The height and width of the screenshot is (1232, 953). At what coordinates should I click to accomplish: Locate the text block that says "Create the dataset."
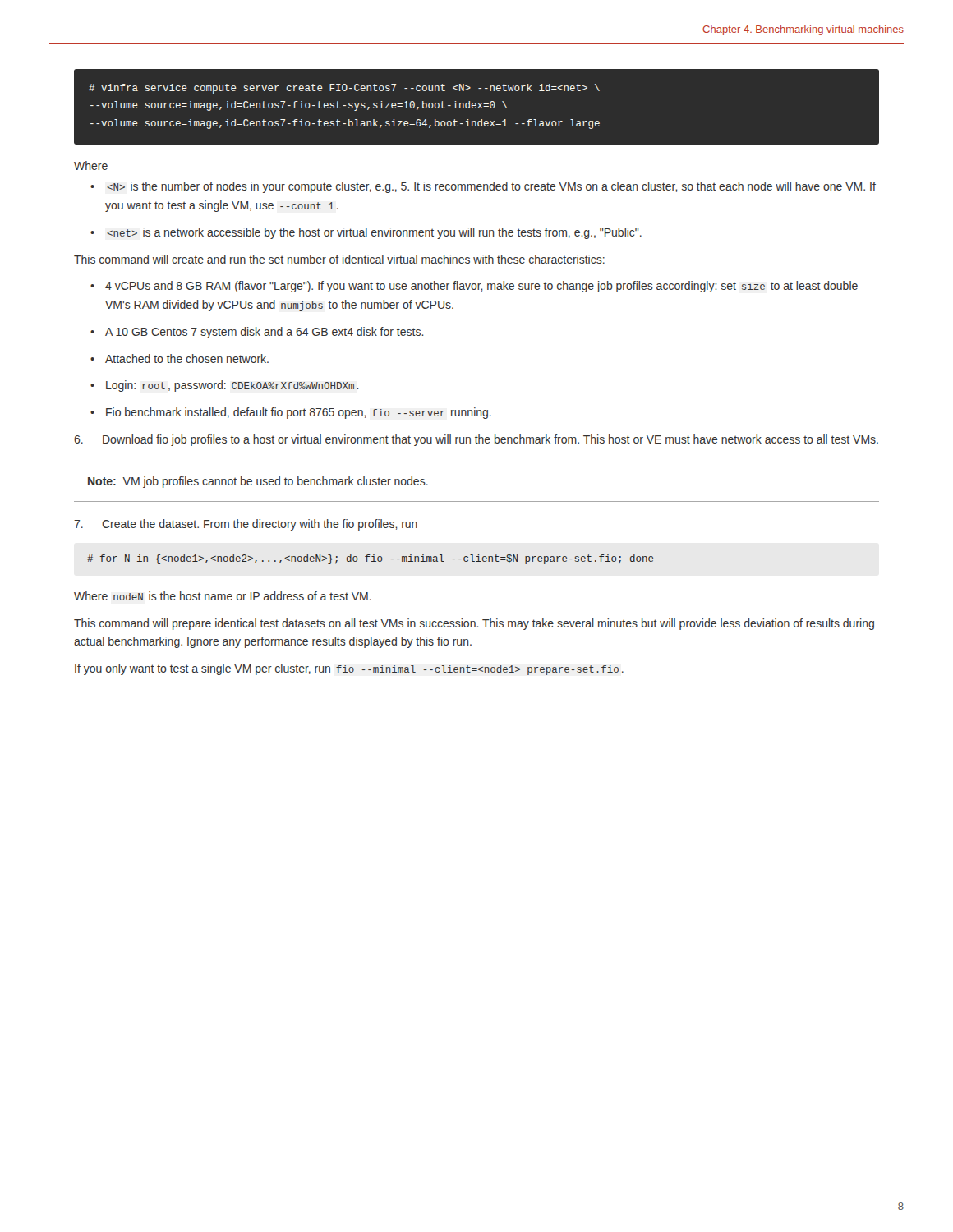click(x=246, y=525)
